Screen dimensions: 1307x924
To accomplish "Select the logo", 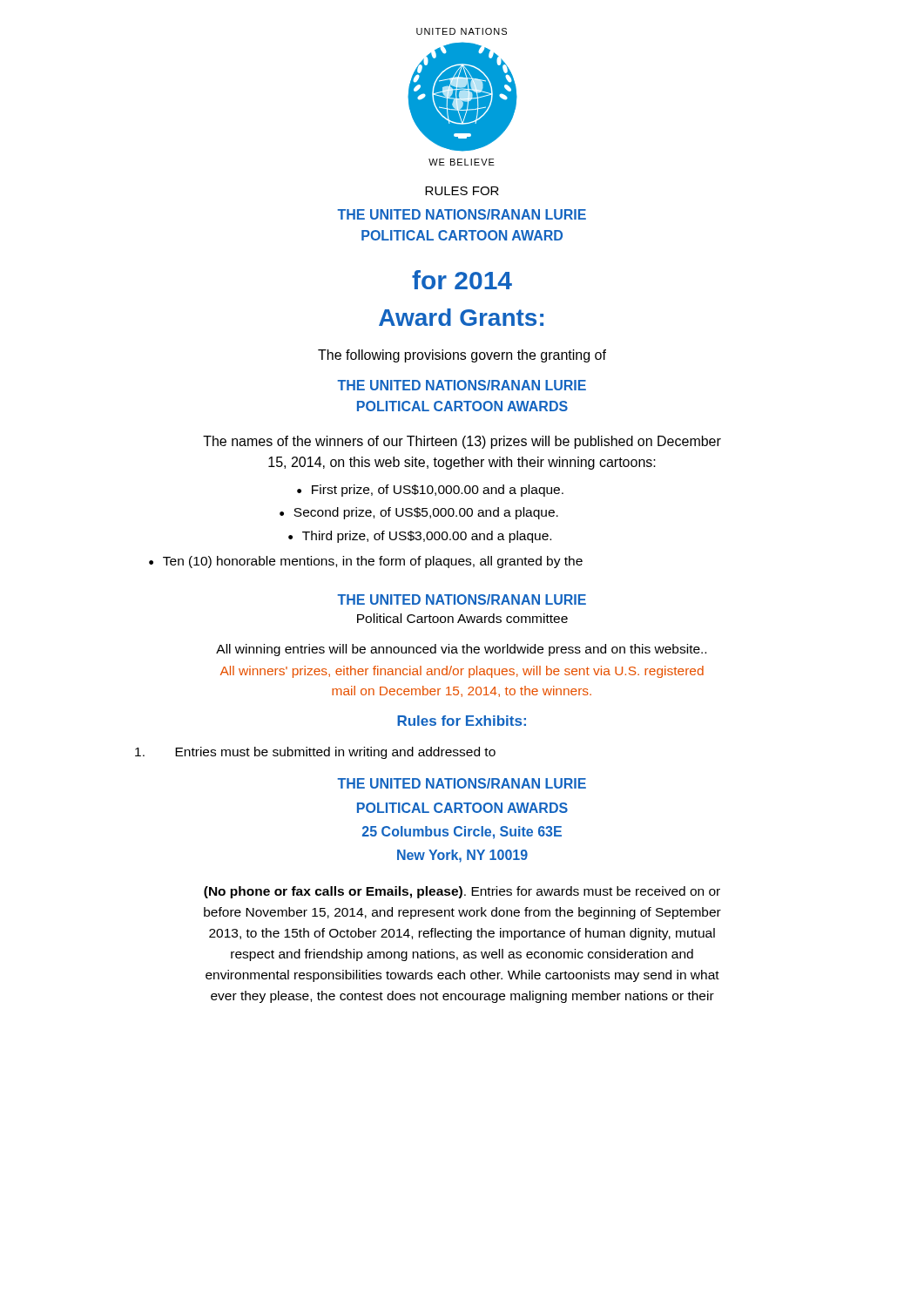I will click(462, 97).
